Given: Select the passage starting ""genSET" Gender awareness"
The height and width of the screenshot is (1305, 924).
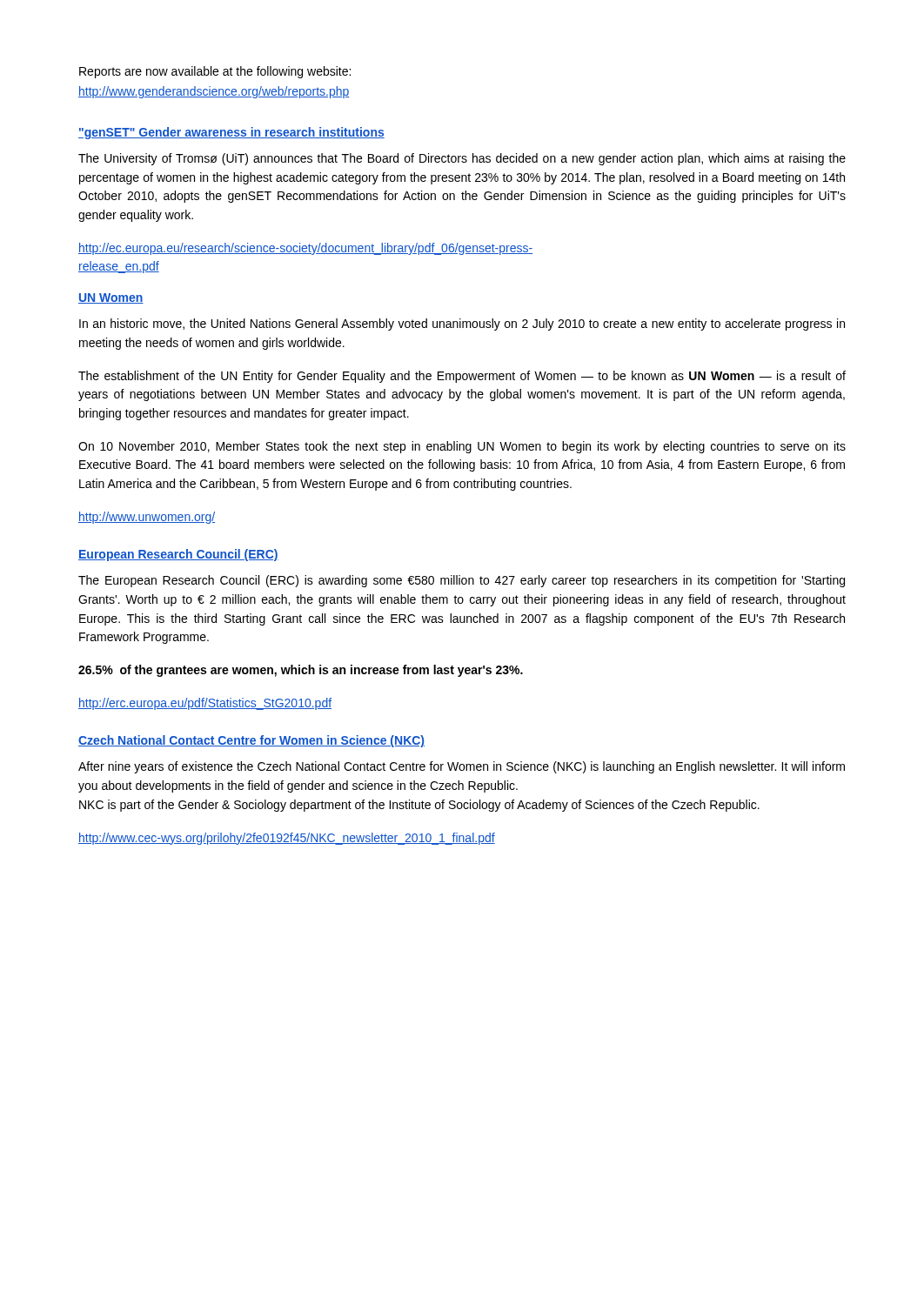Looking at the screenshot, I should point(231,132).
